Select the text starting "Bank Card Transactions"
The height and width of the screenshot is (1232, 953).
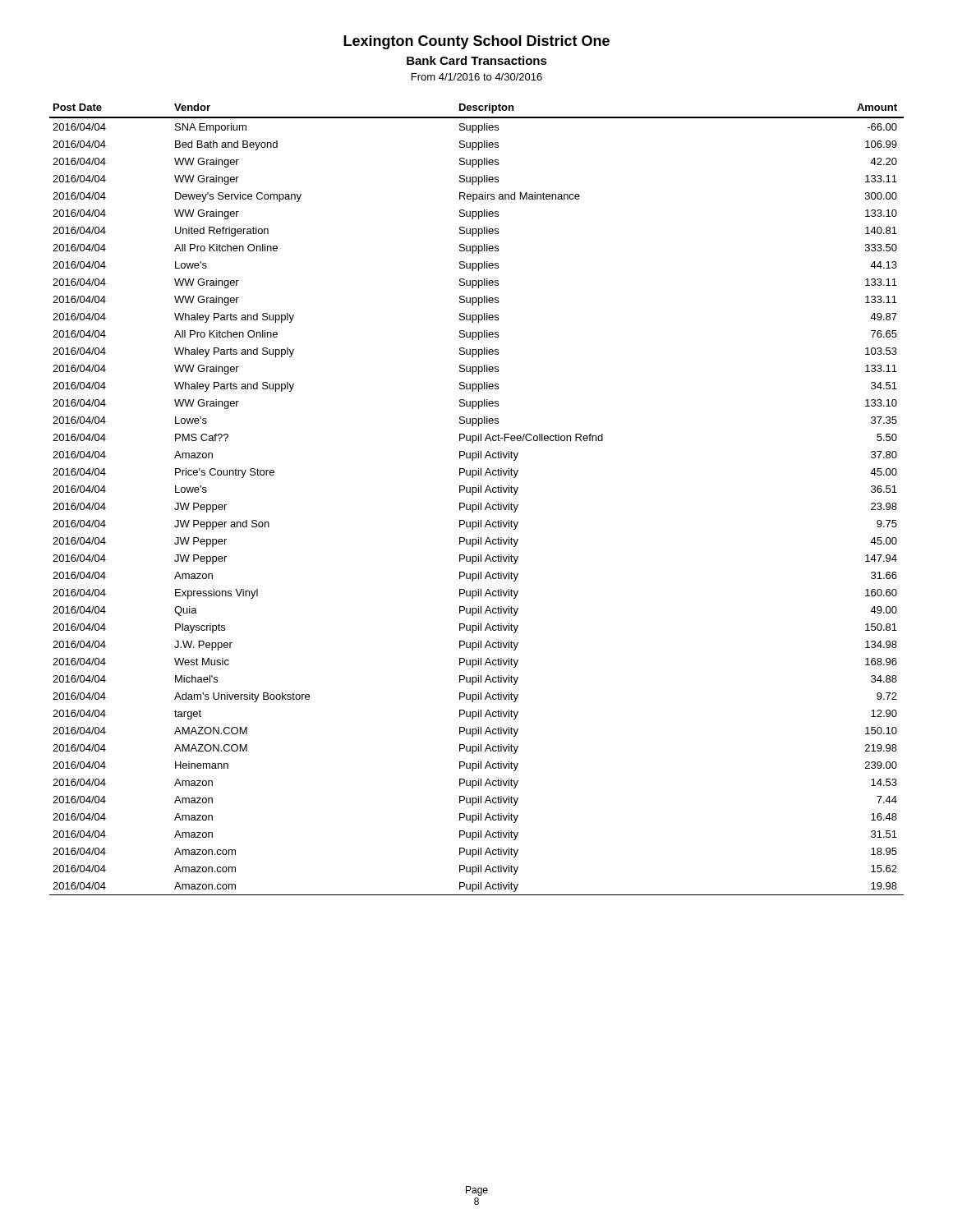476,60
